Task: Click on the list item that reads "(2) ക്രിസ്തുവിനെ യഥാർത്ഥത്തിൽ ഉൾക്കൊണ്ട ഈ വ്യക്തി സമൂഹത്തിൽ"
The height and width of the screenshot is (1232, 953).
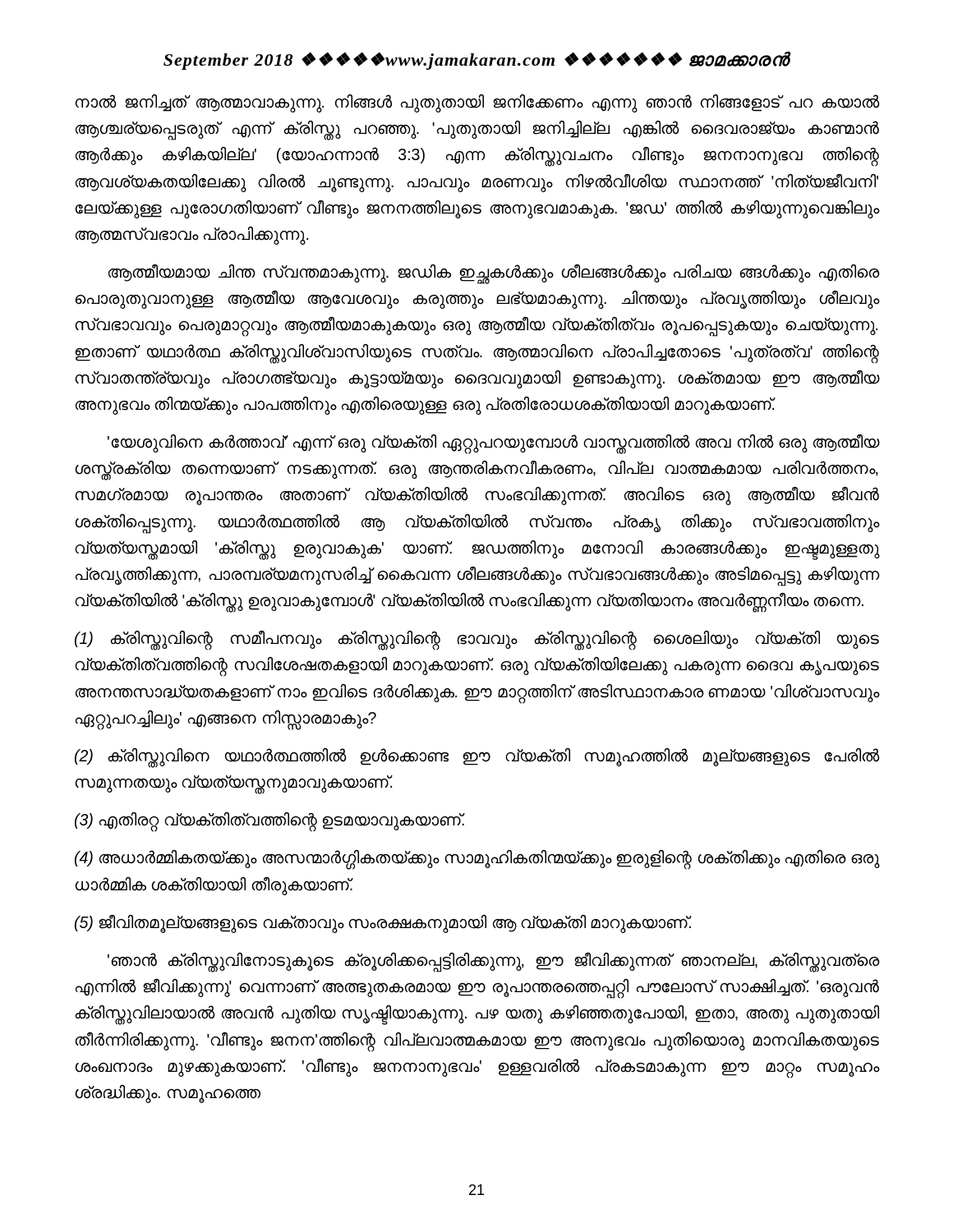Action: (476, 769)
